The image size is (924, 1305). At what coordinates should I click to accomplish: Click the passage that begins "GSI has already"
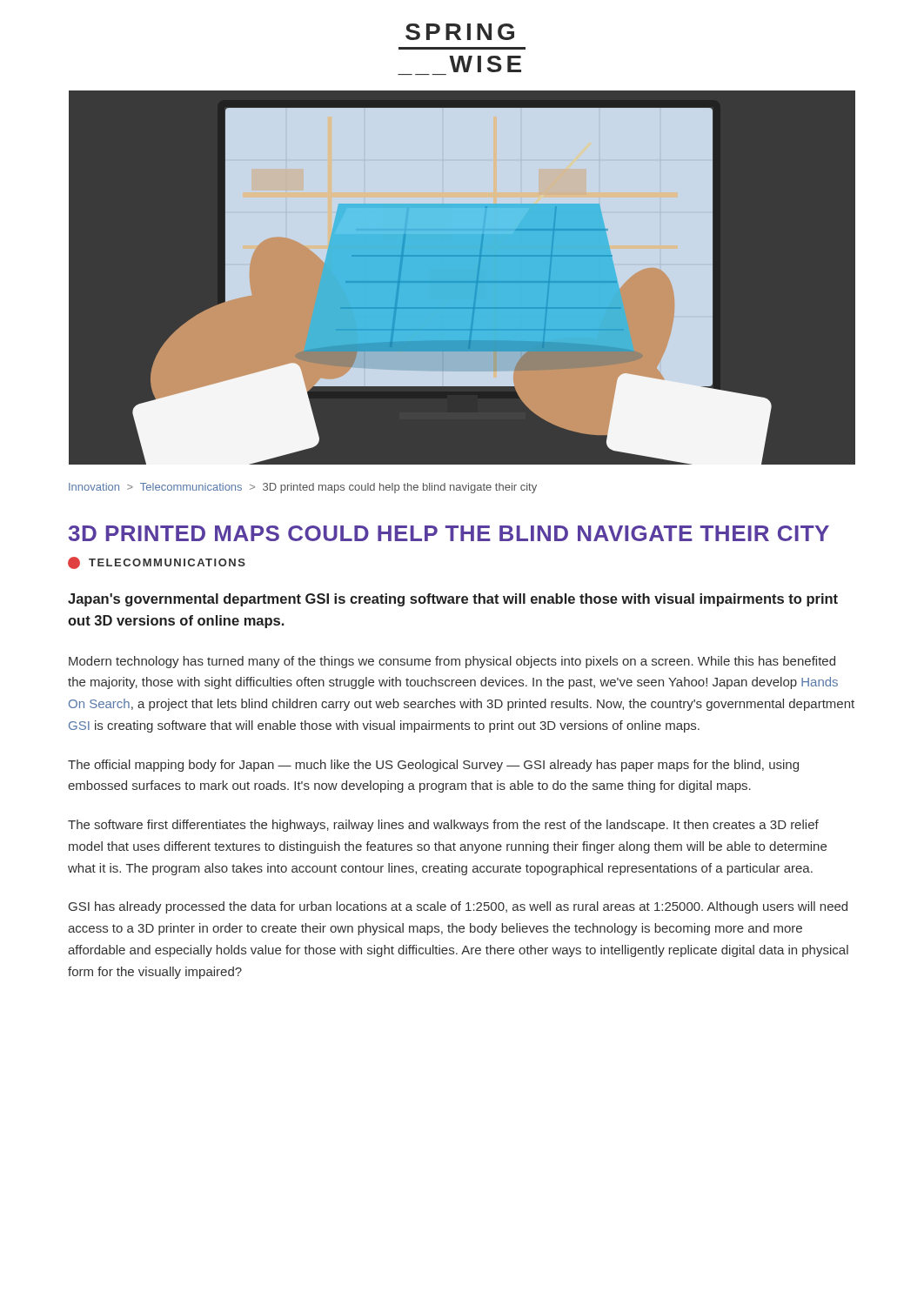tap(458, 939)
